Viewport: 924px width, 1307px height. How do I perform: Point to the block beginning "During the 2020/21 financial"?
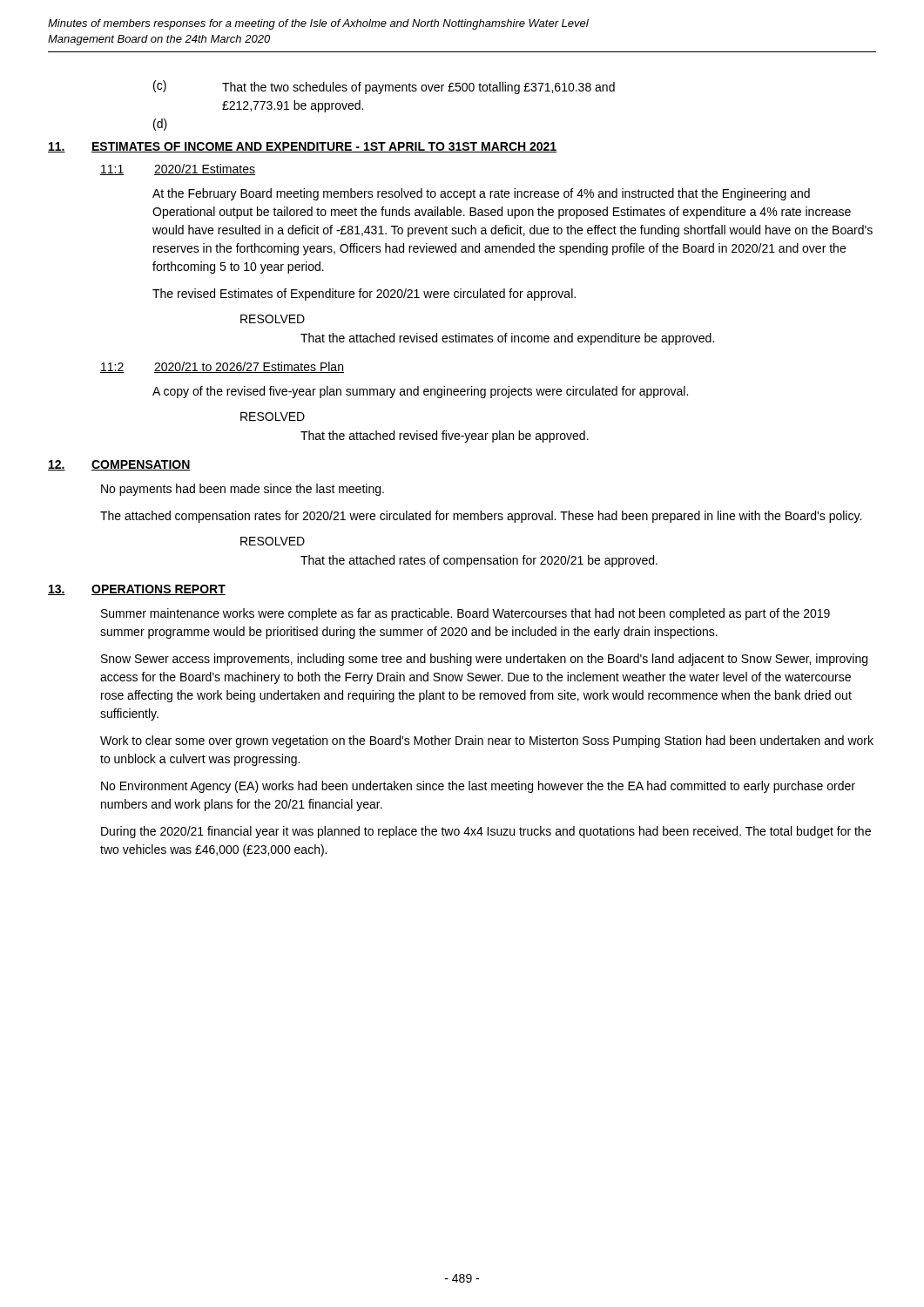(x=486, y=840)
